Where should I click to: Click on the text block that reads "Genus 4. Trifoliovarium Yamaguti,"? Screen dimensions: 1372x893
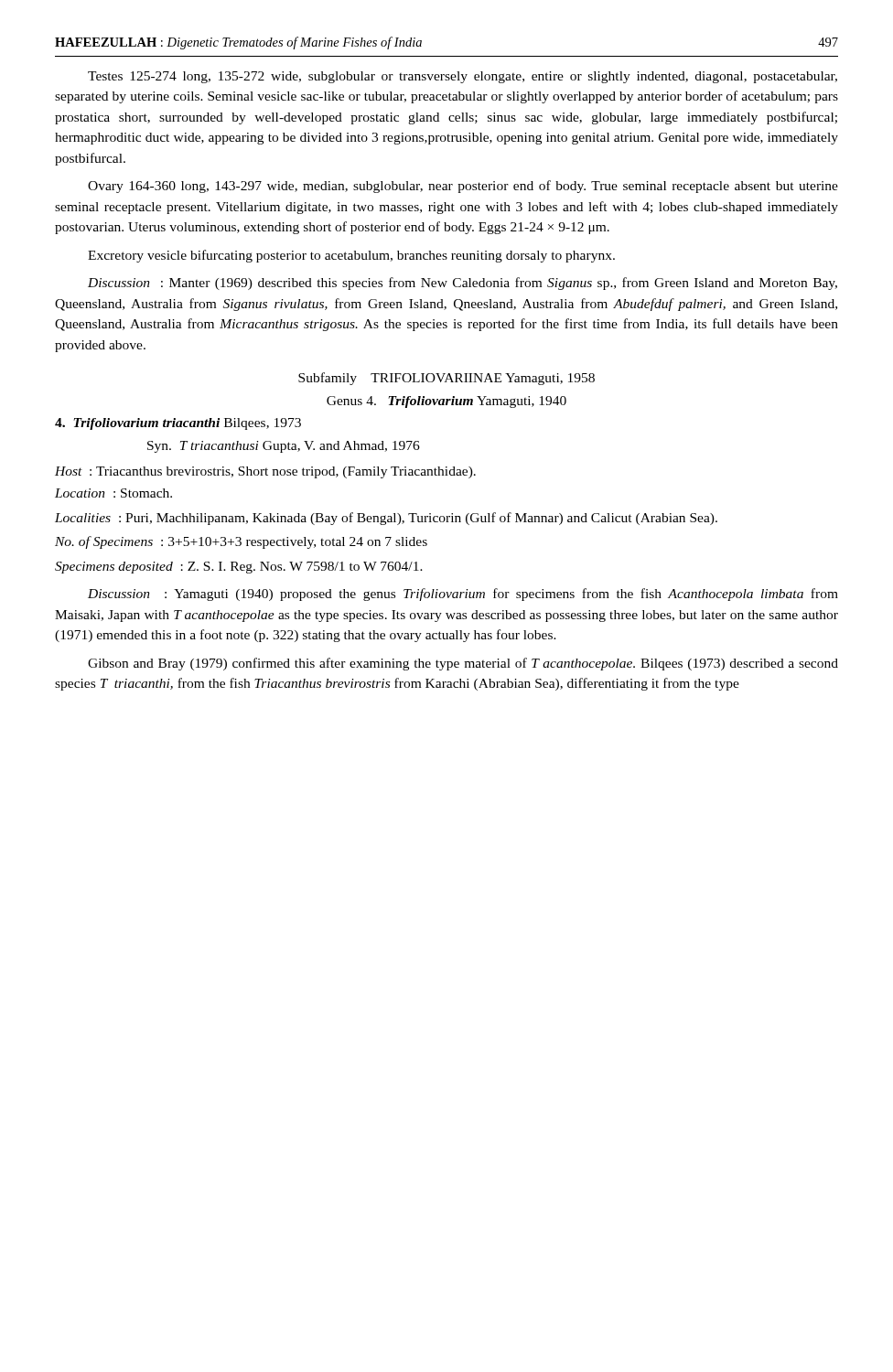(x=446, y=400)
